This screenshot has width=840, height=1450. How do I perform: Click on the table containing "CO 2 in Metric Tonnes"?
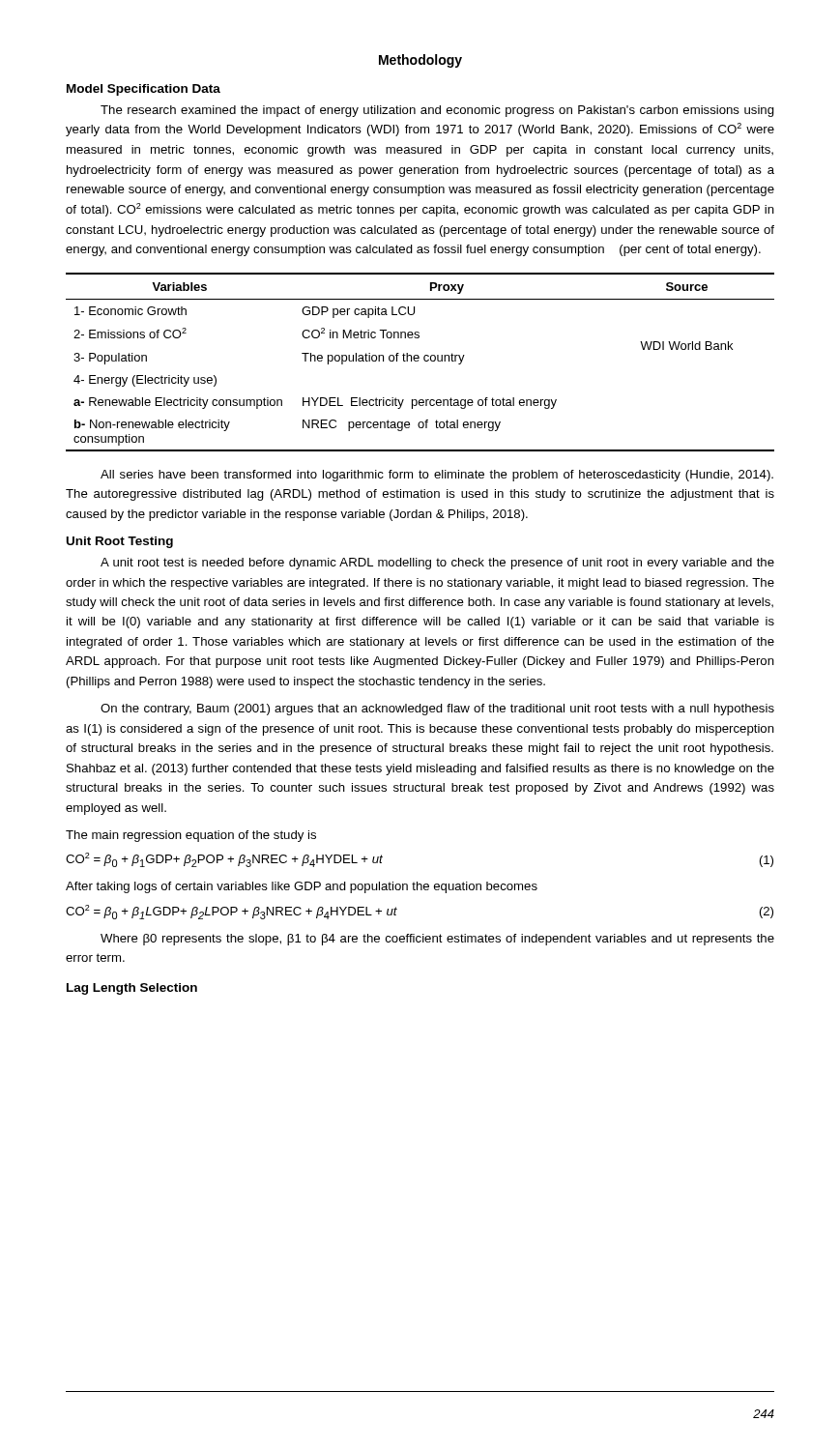(x=420, y=362)
